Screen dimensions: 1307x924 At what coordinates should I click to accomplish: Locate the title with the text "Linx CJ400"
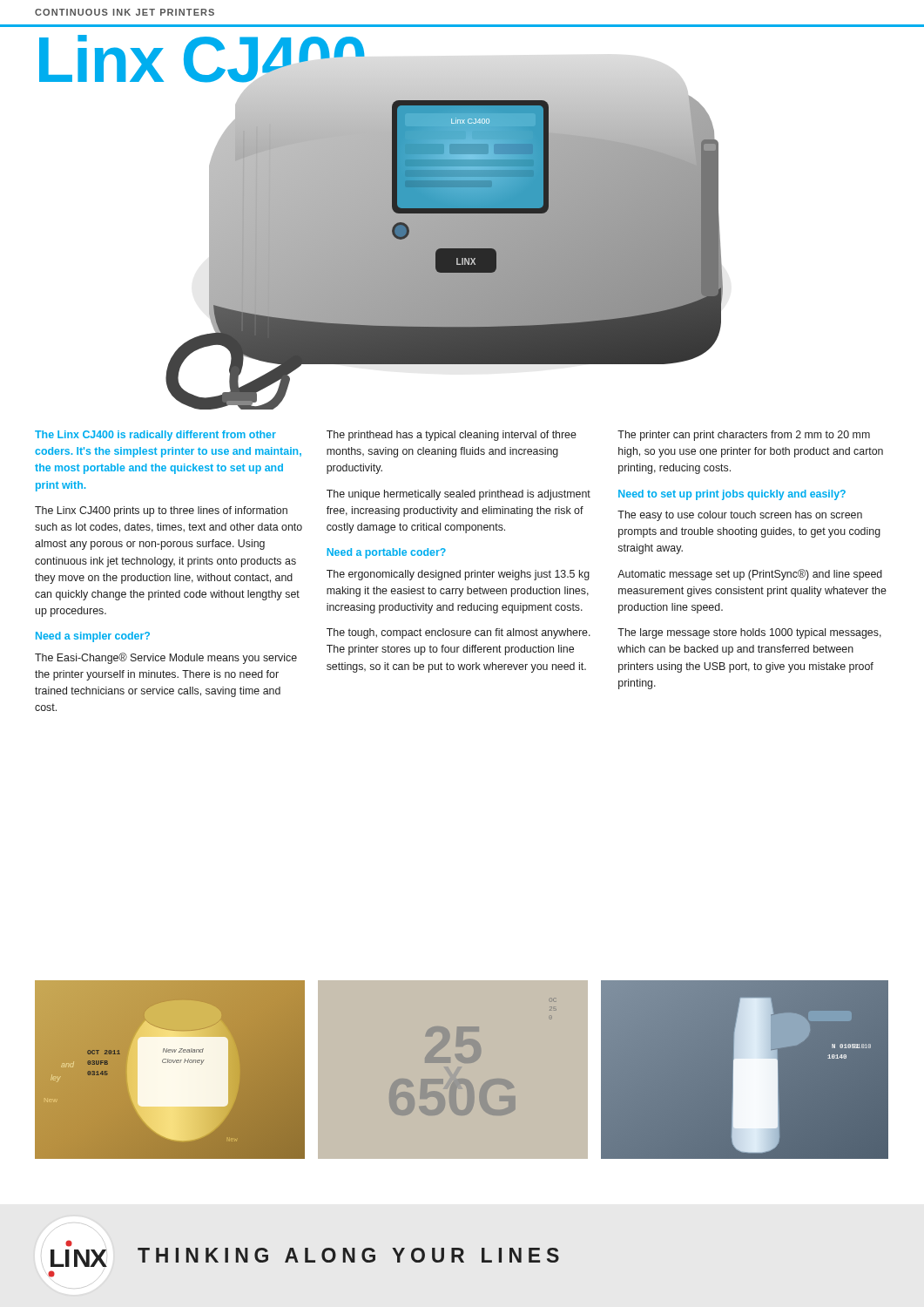(201, 60)
